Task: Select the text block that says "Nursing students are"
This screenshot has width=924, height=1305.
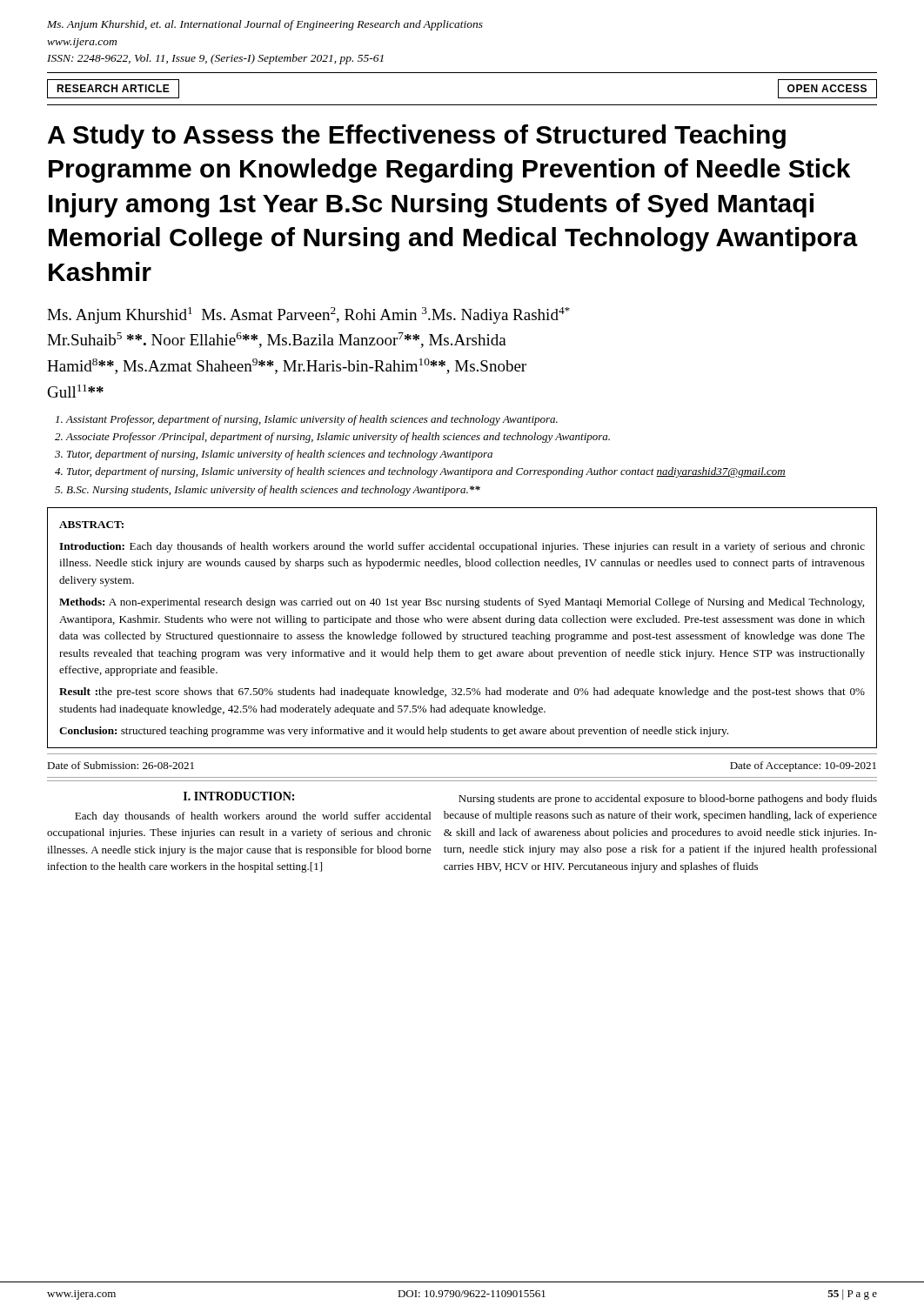Action: click(660, 832)
